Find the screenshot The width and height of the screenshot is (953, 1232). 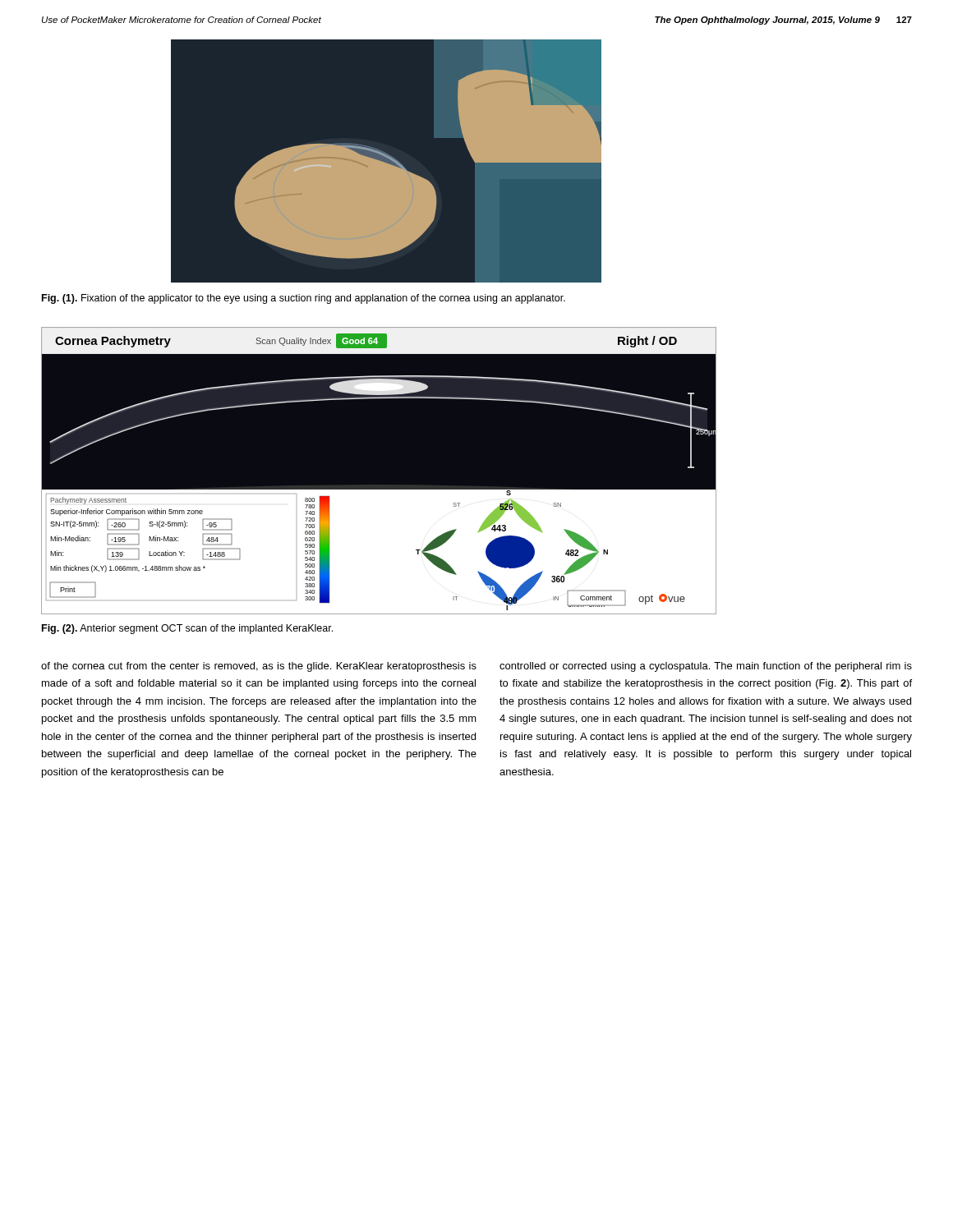[379, 471]
